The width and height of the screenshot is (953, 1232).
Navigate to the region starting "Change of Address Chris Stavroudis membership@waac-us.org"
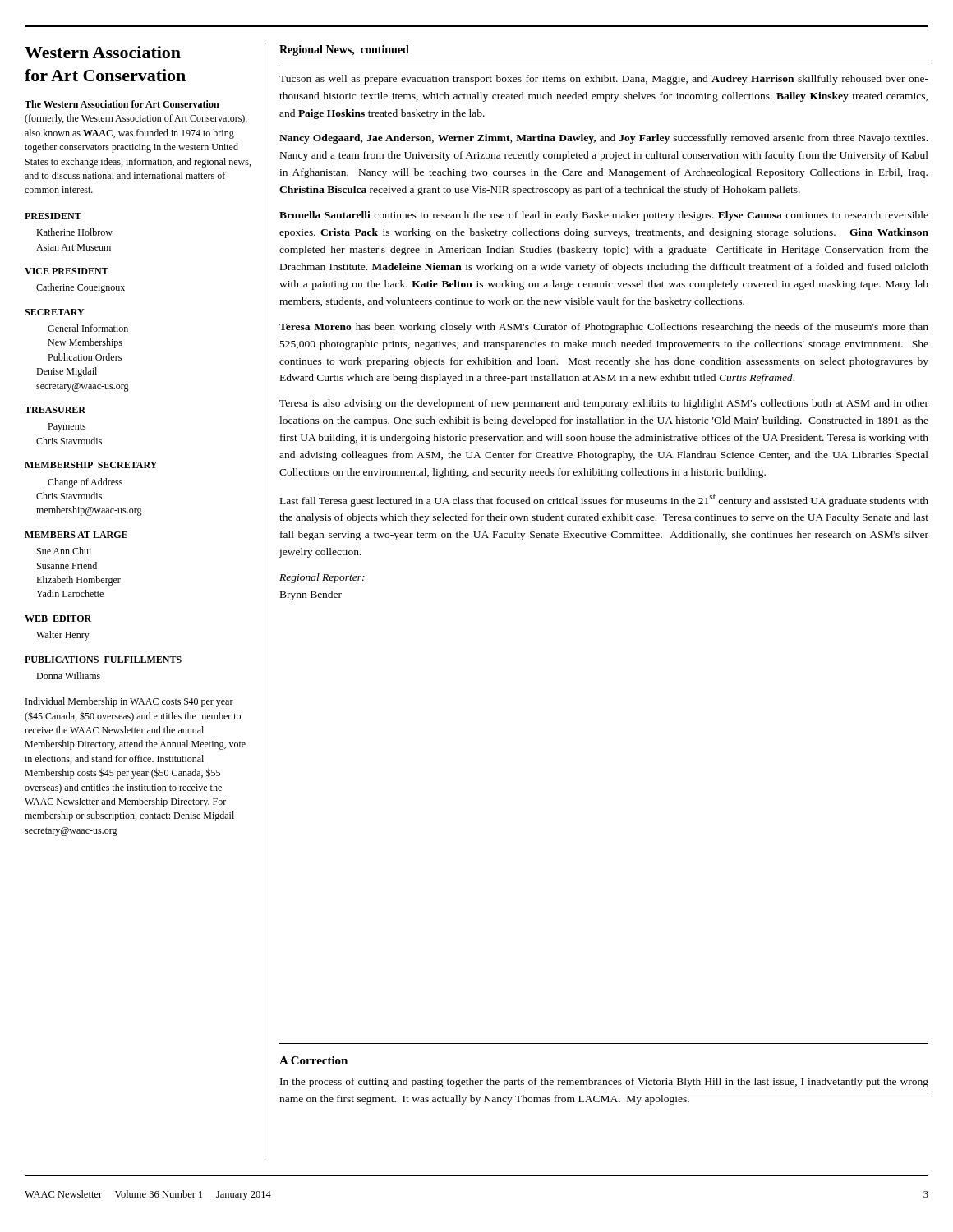[x=145, y=497]
